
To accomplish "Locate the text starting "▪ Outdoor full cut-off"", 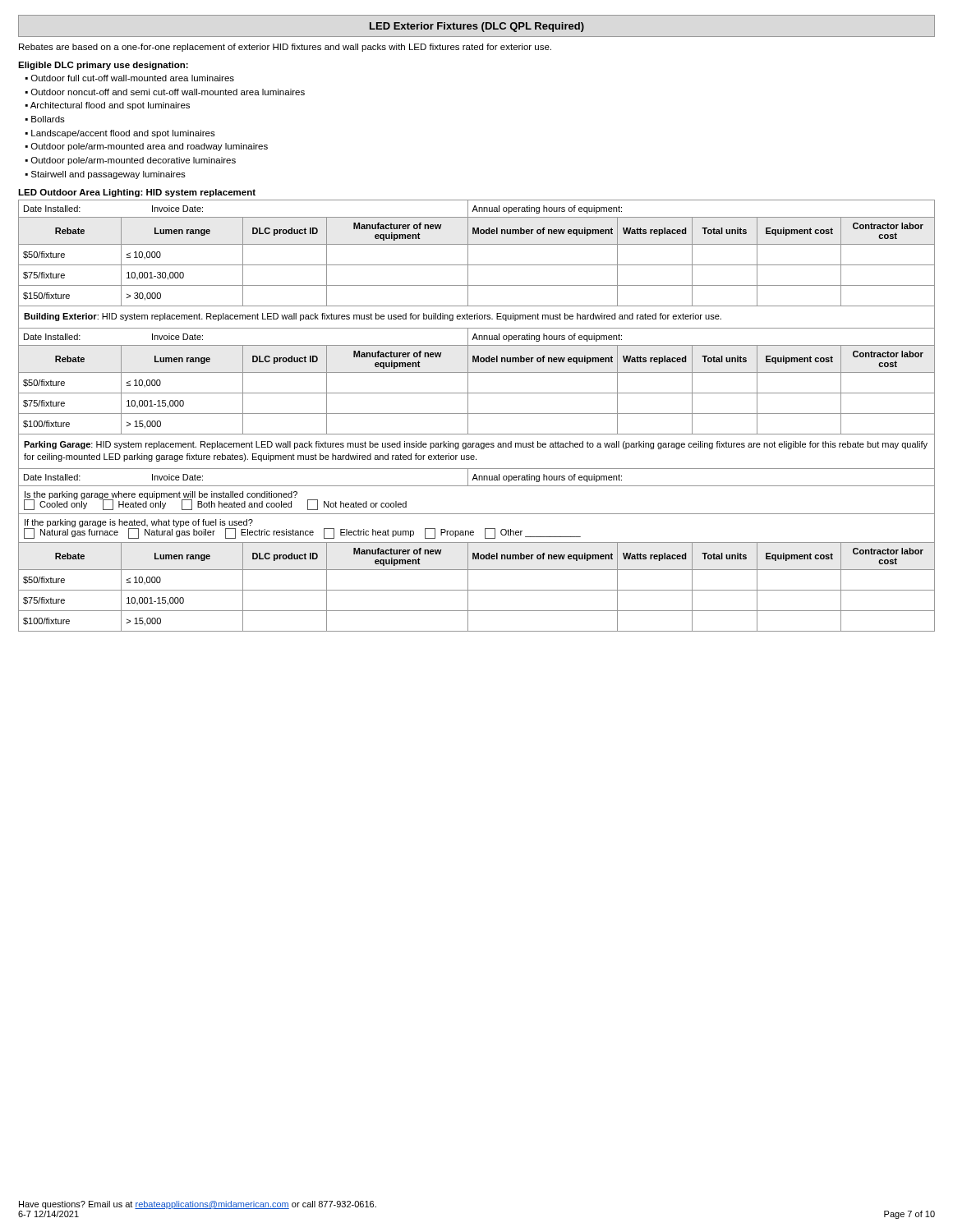I will click(x=129, y=78).
